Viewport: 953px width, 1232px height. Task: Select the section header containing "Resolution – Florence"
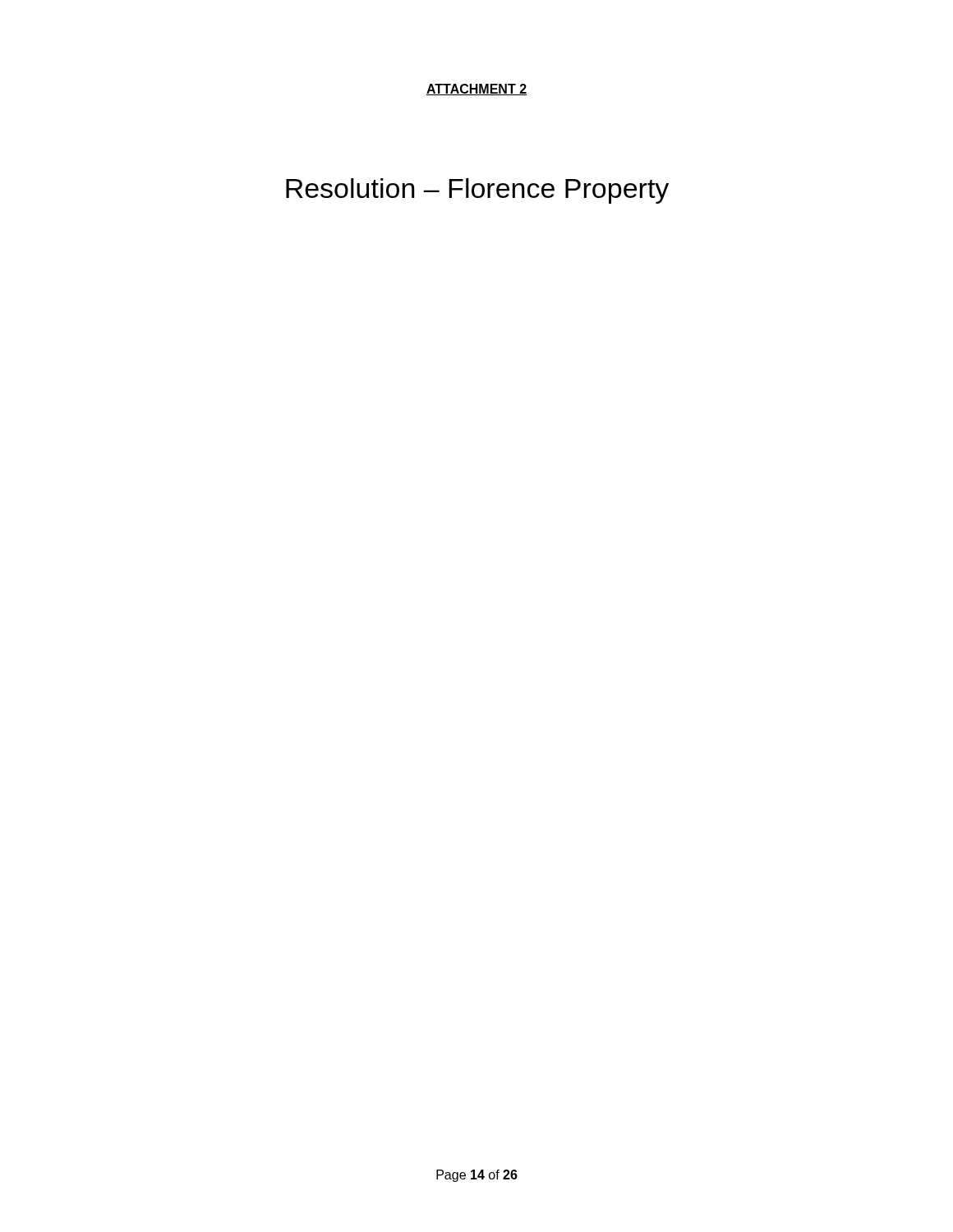476,188
